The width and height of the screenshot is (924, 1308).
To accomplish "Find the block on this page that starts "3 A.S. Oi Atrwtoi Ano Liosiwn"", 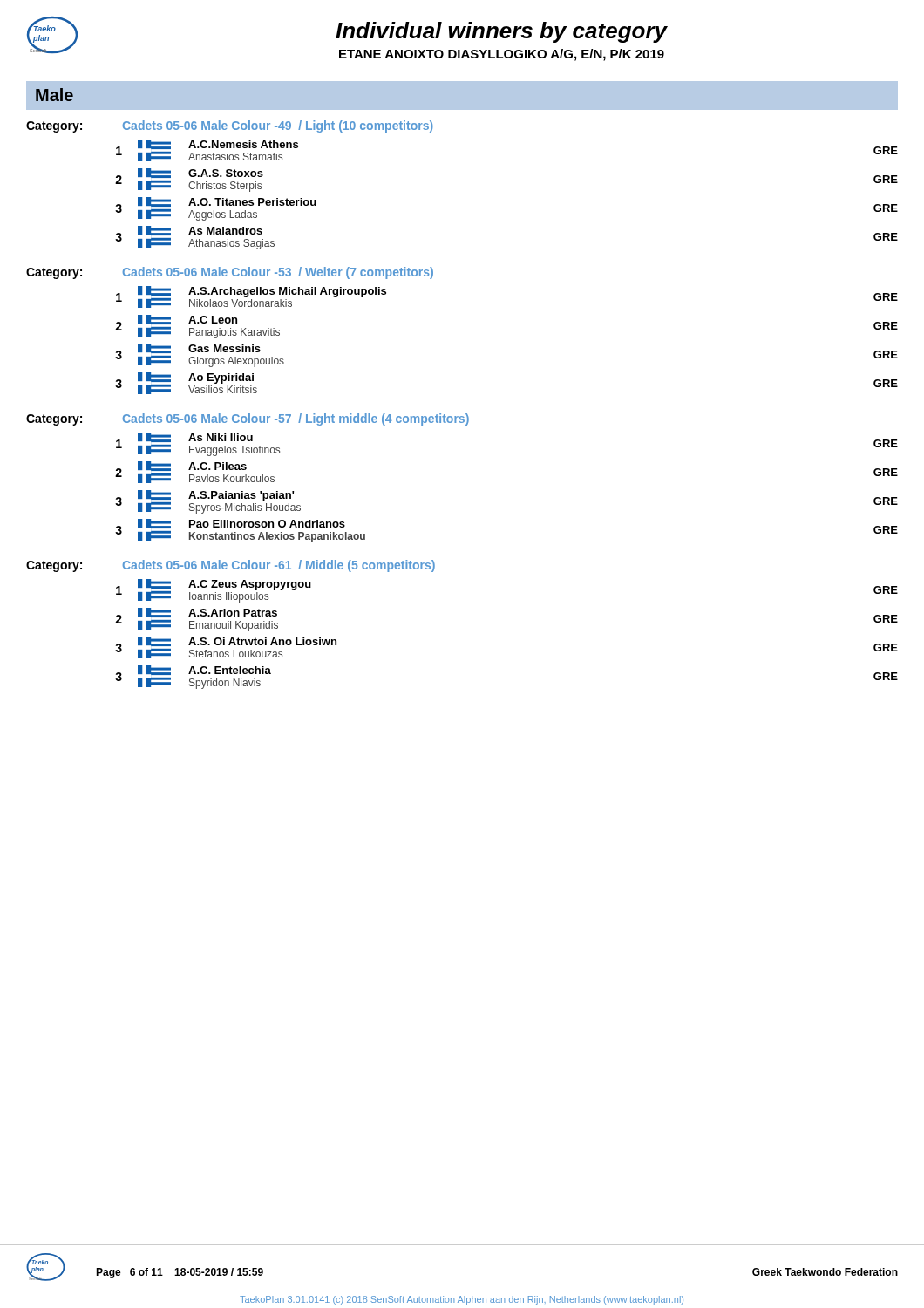I will pos(248,645).
